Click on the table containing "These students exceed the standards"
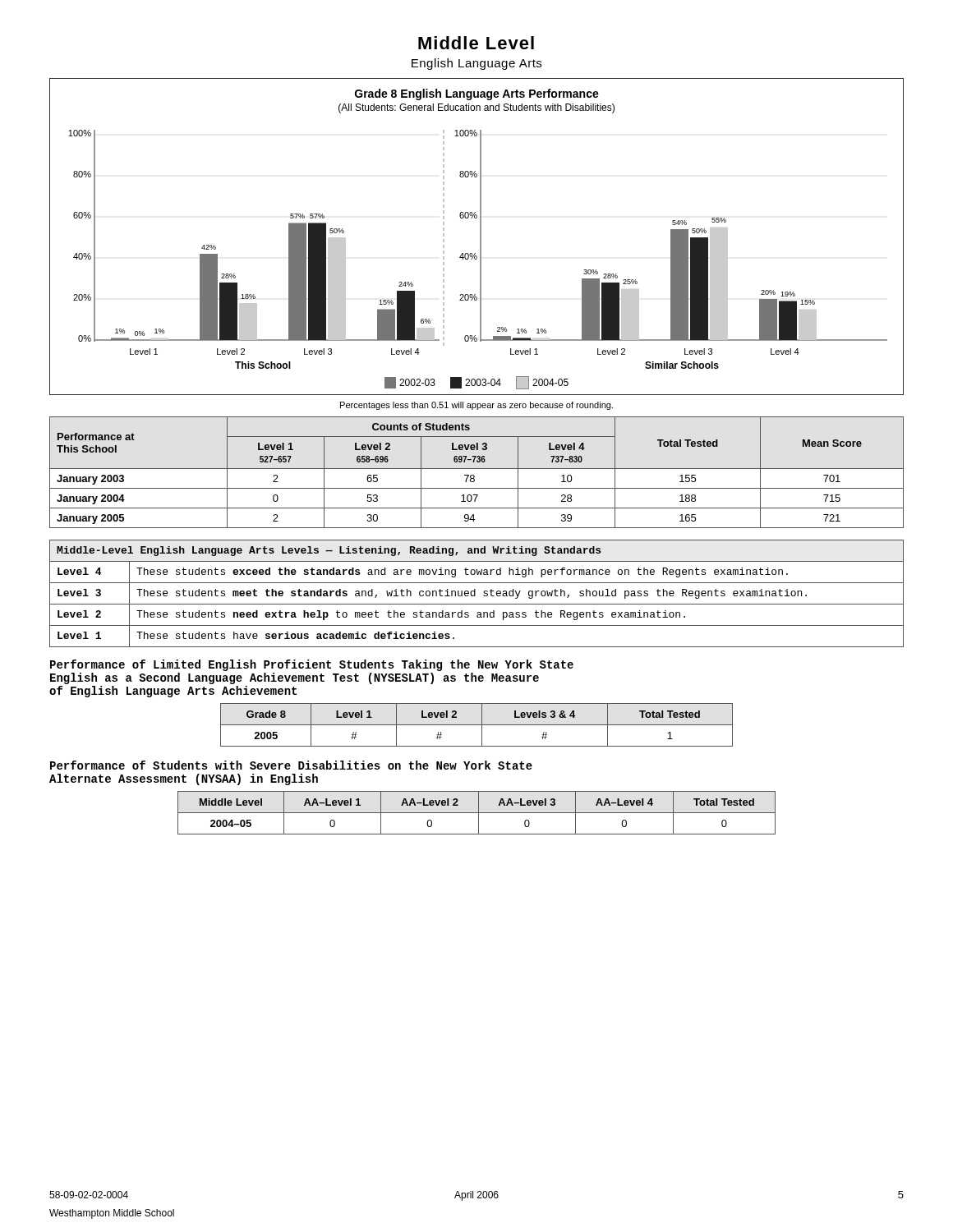This screenshot has height=1232, width=953. pos(476,593)
